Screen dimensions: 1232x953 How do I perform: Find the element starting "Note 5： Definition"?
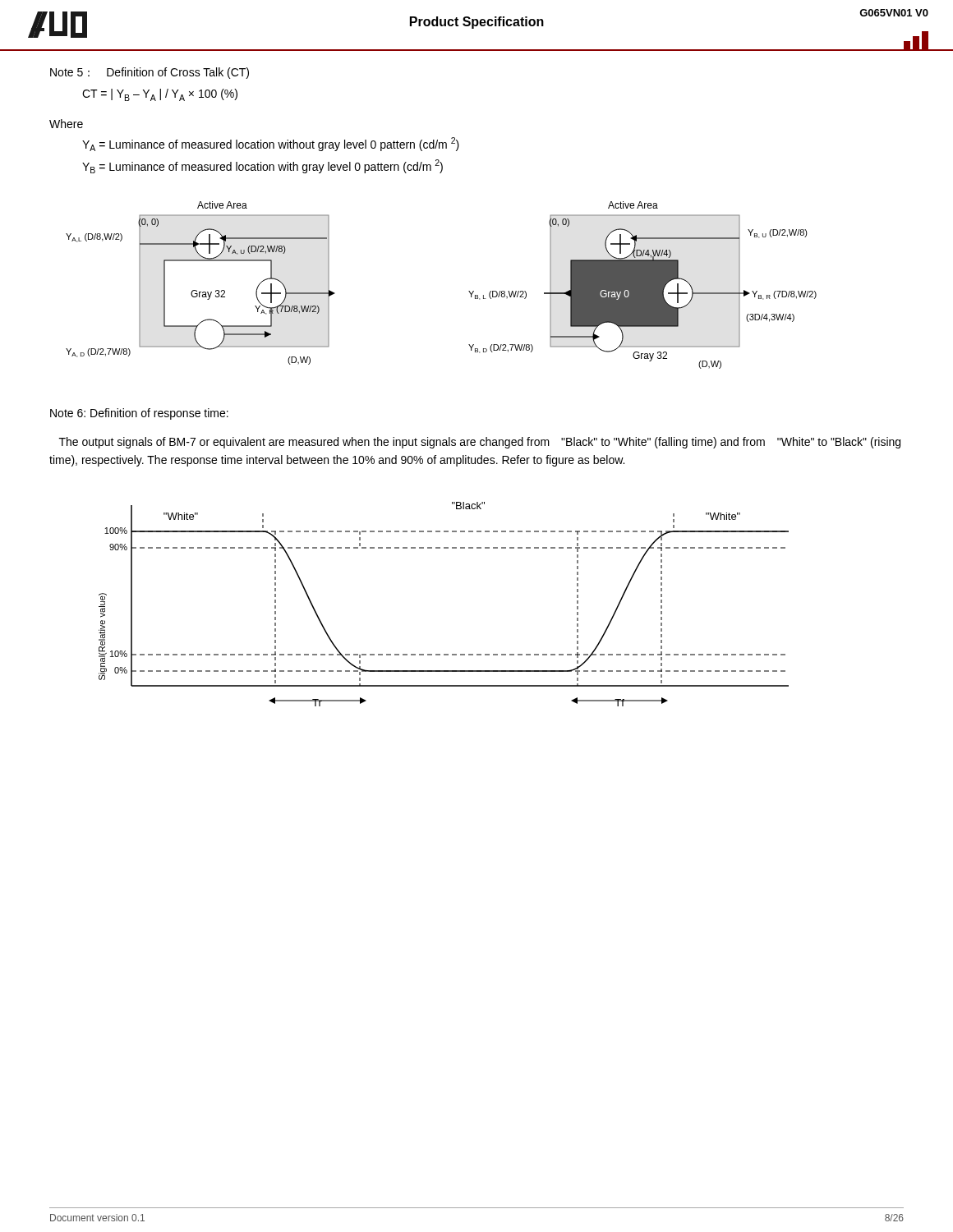point(150,72)
